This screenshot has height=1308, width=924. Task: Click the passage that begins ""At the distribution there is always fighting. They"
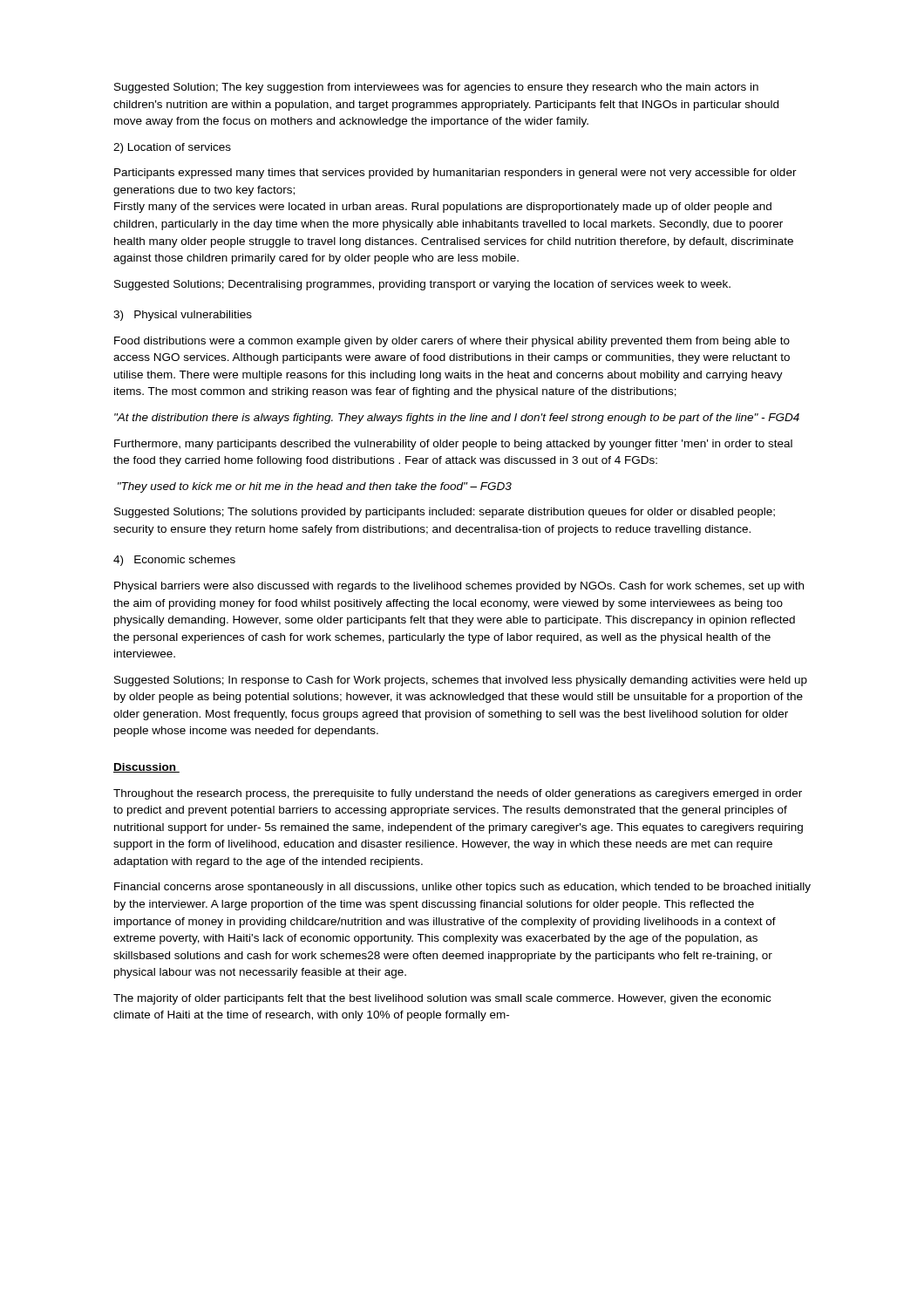[462, 418]
